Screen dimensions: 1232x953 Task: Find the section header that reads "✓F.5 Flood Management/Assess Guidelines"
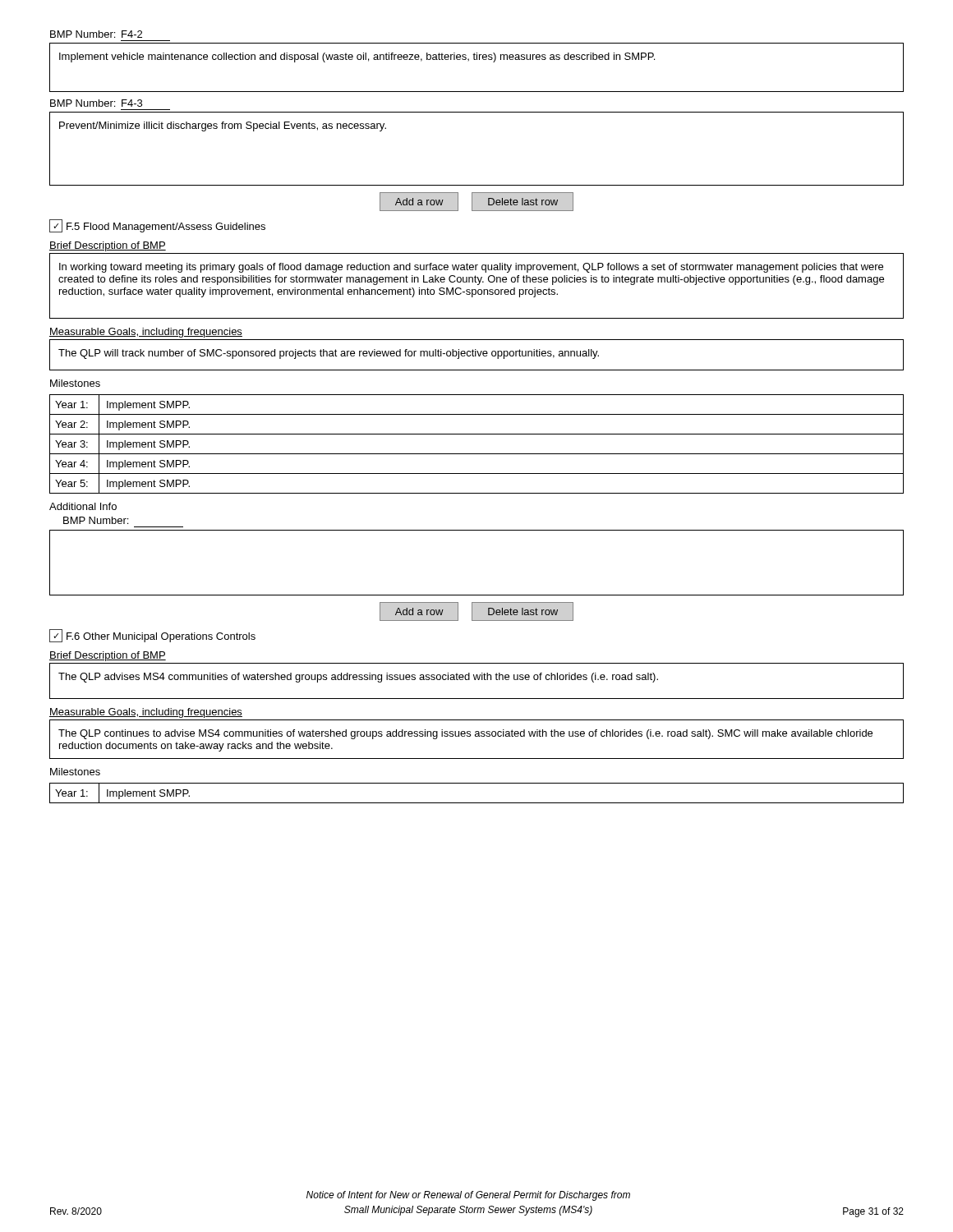[x=158, y=226]
